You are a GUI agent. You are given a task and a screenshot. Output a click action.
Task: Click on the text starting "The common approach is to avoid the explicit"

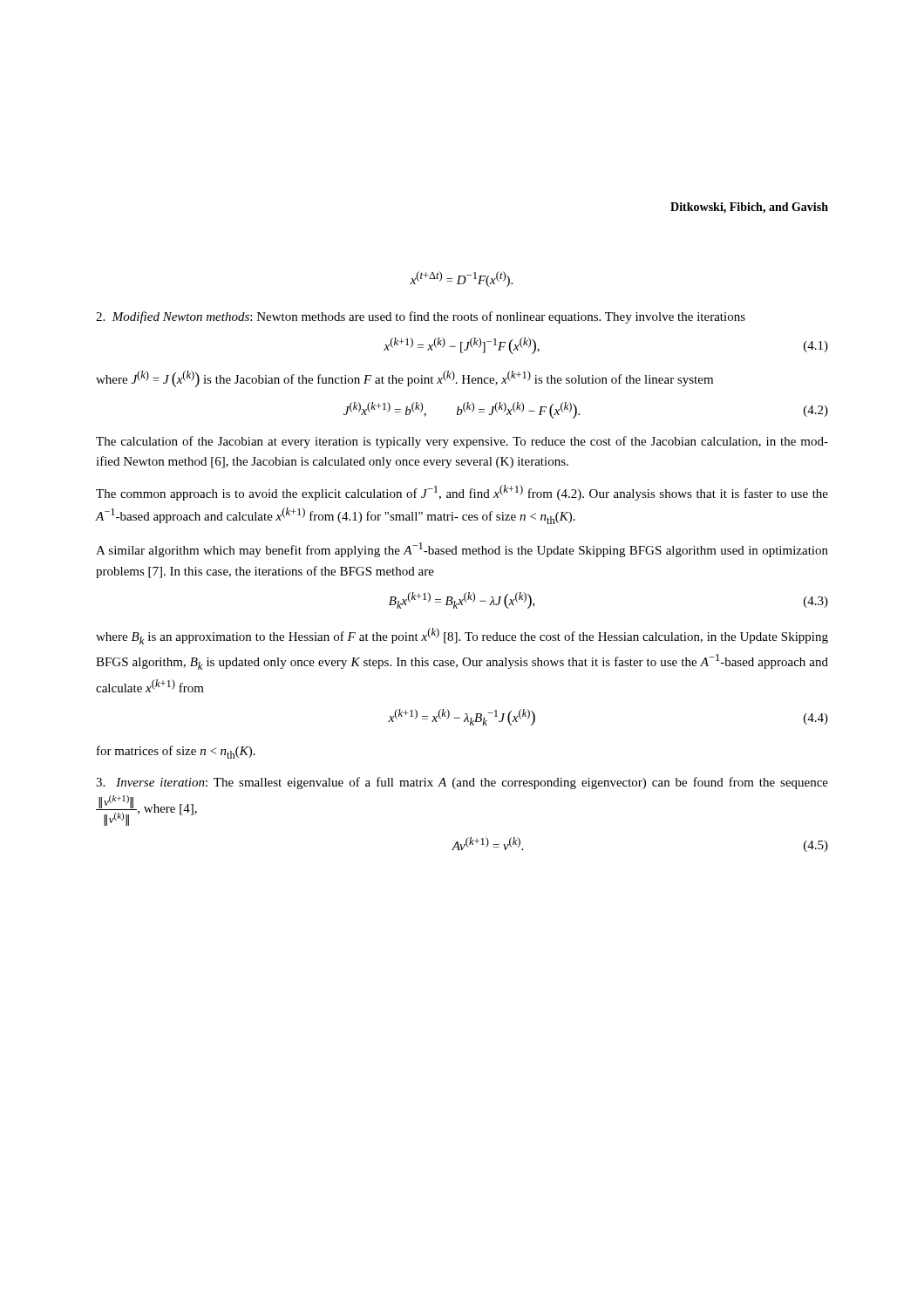[x=462, y=505]
